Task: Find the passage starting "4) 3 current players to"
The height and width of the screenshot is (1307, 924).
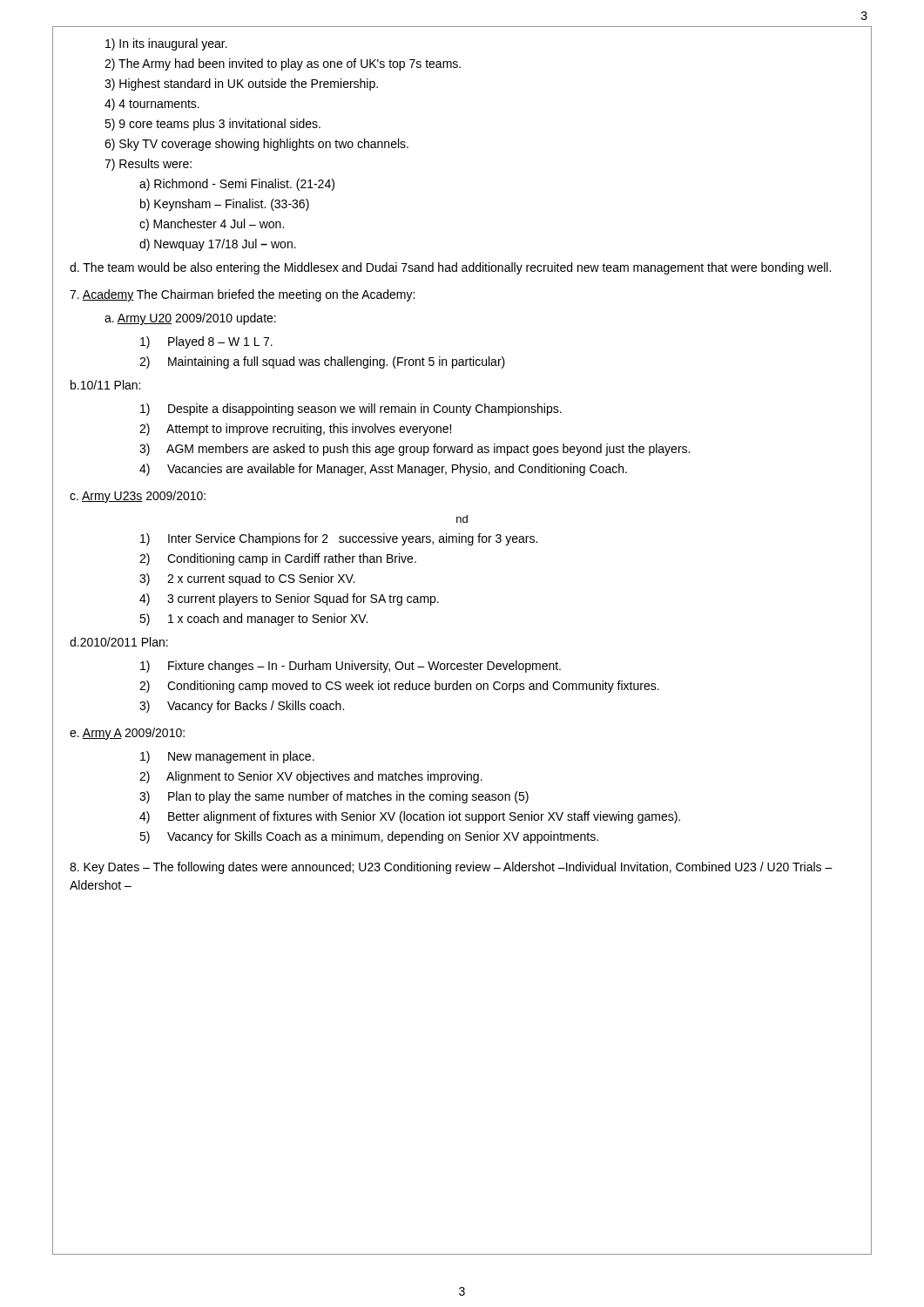Action: (x=289, y=598)
